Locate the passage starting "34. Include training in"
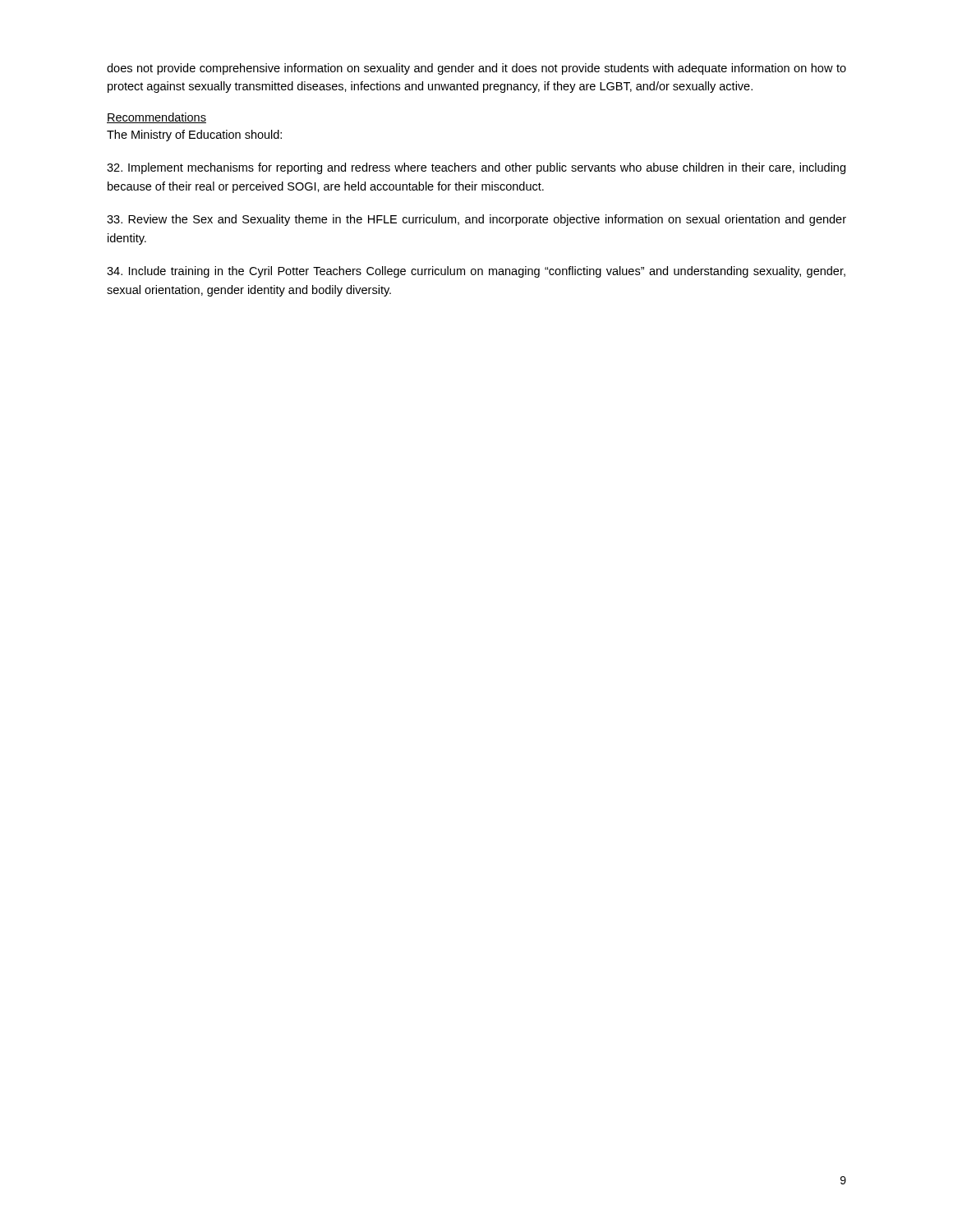This screenshot has width=953, height=1232. point(476,281)
